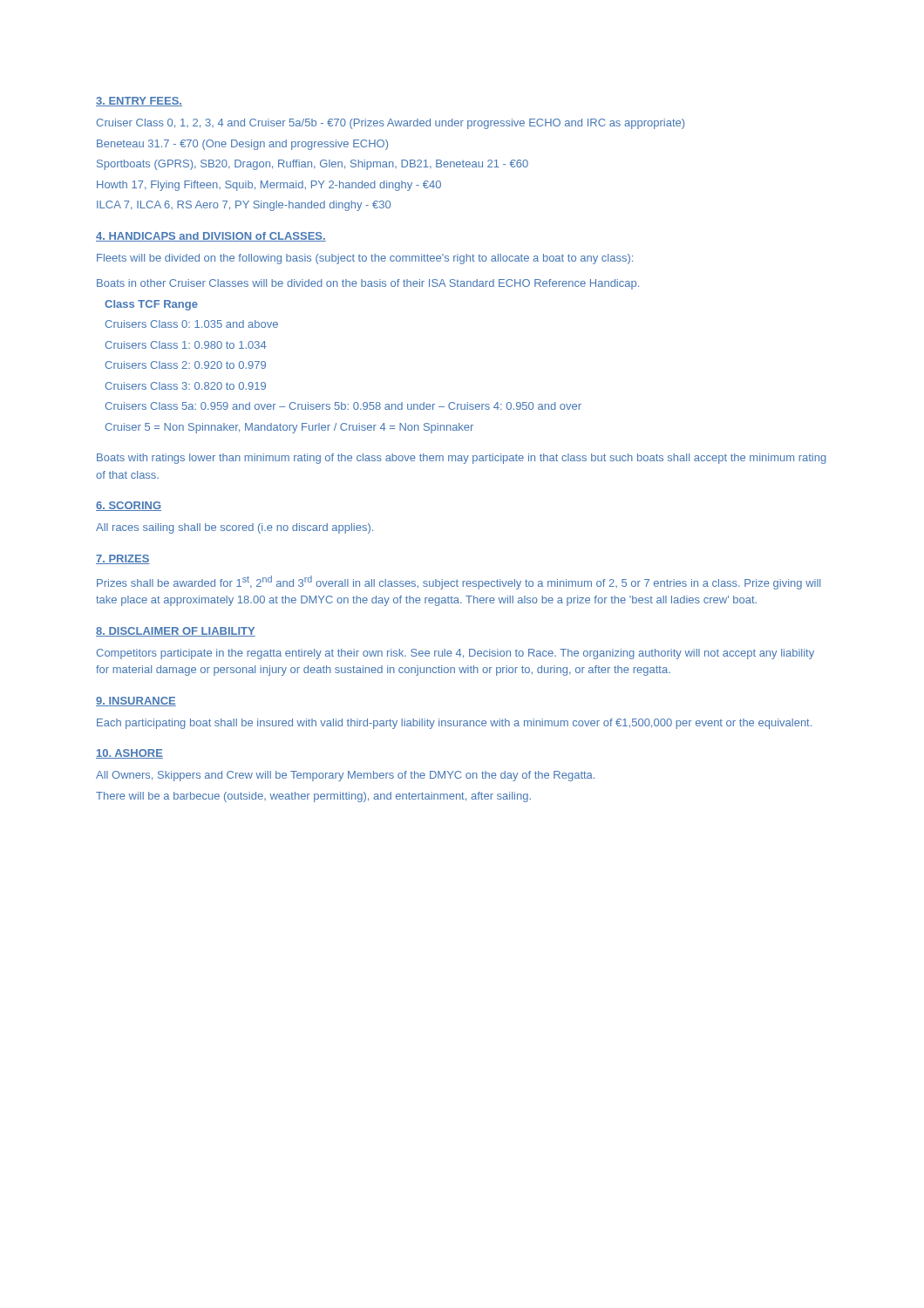
Task: Find "6. SCORING" on this page
Action: [x=129, y=505]
